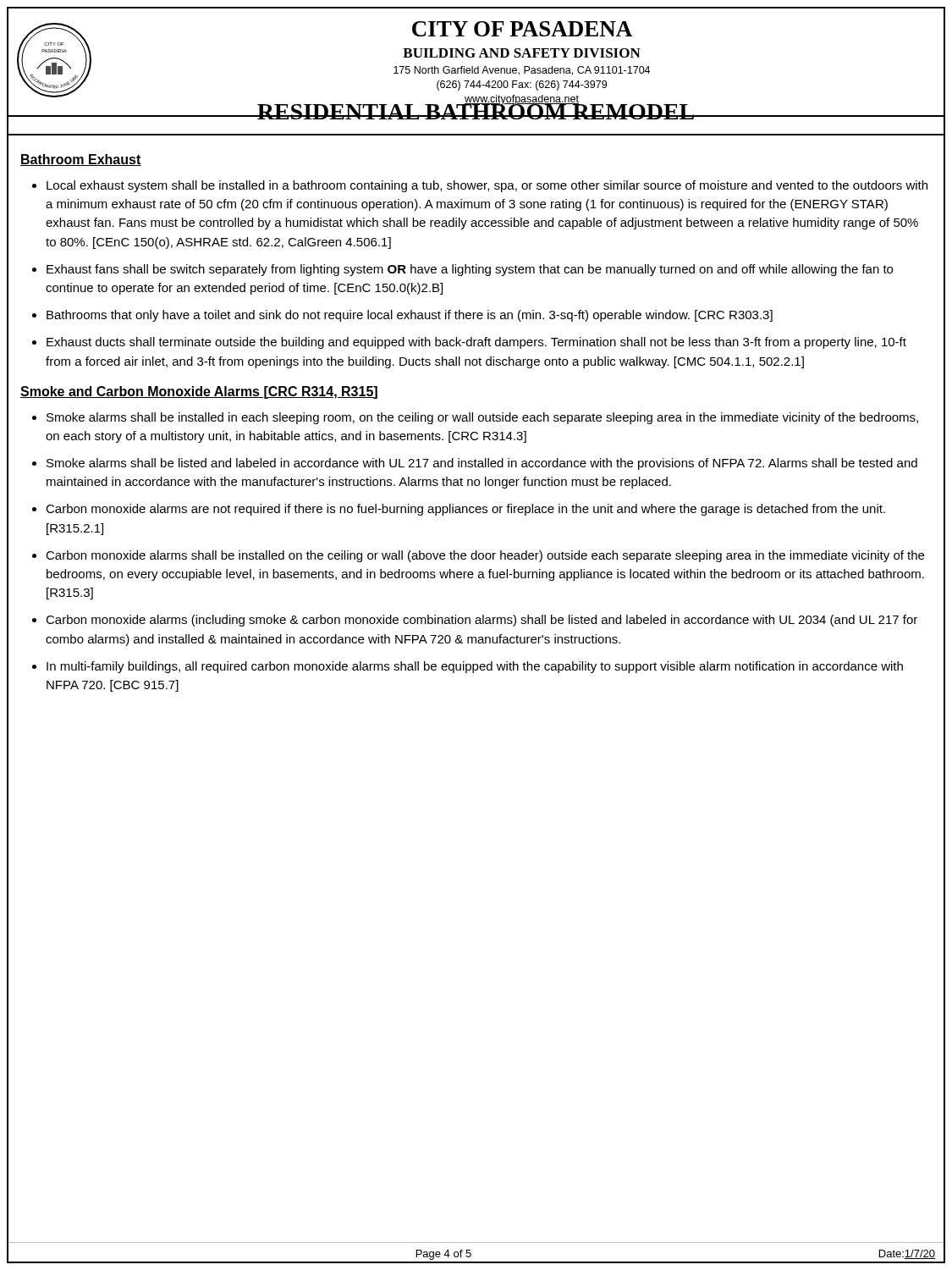Point to the passage starting "Exhaust ducts shall terminate outside the building"
The width and height of the screenshot is (952, 1270).
[476, 351]
